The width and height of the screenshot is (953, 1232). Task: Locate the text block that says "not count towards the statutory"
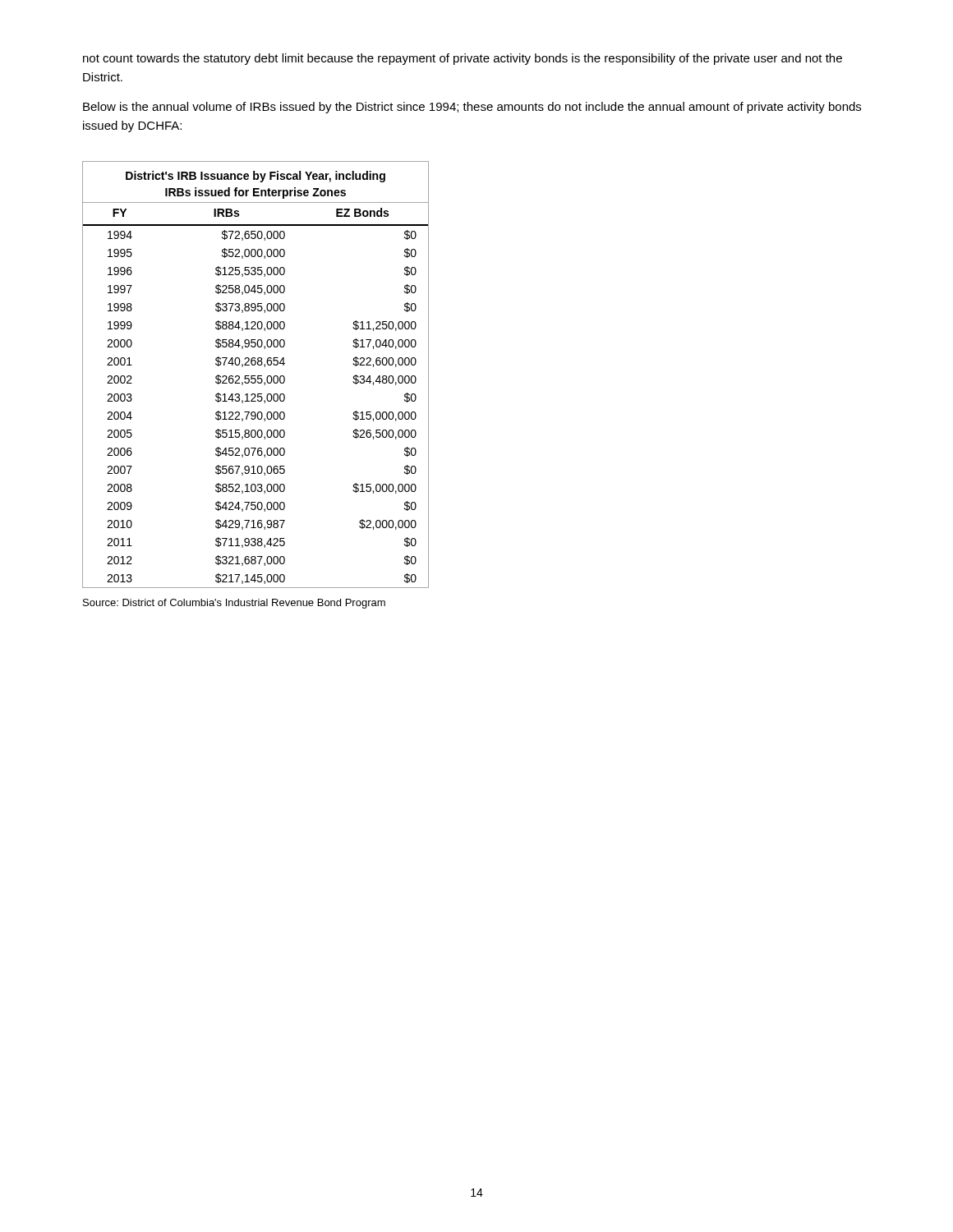tap(462, 67)
